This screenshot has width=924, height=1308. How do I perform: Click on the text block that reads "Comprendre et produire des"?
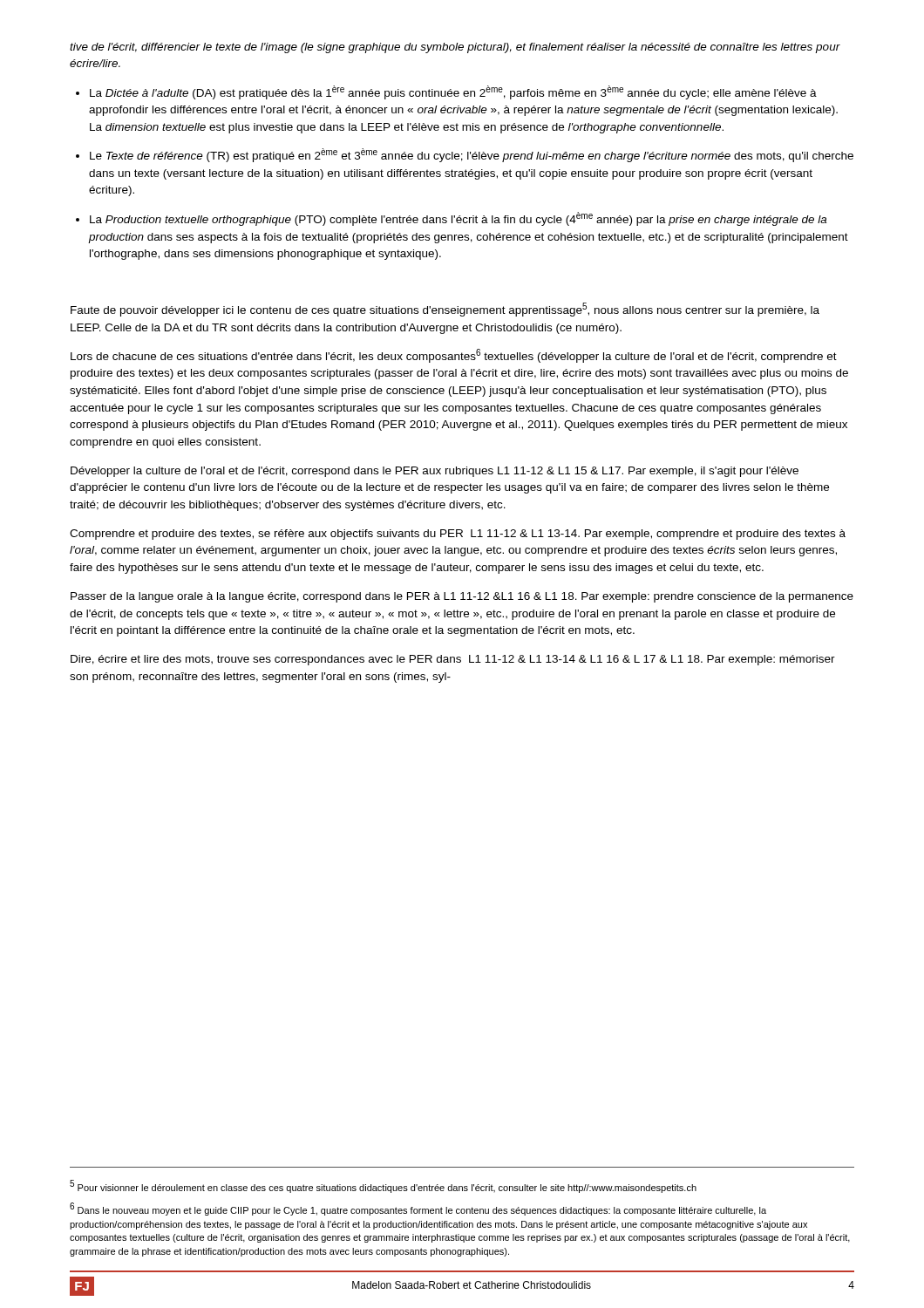tap(462, 550)
